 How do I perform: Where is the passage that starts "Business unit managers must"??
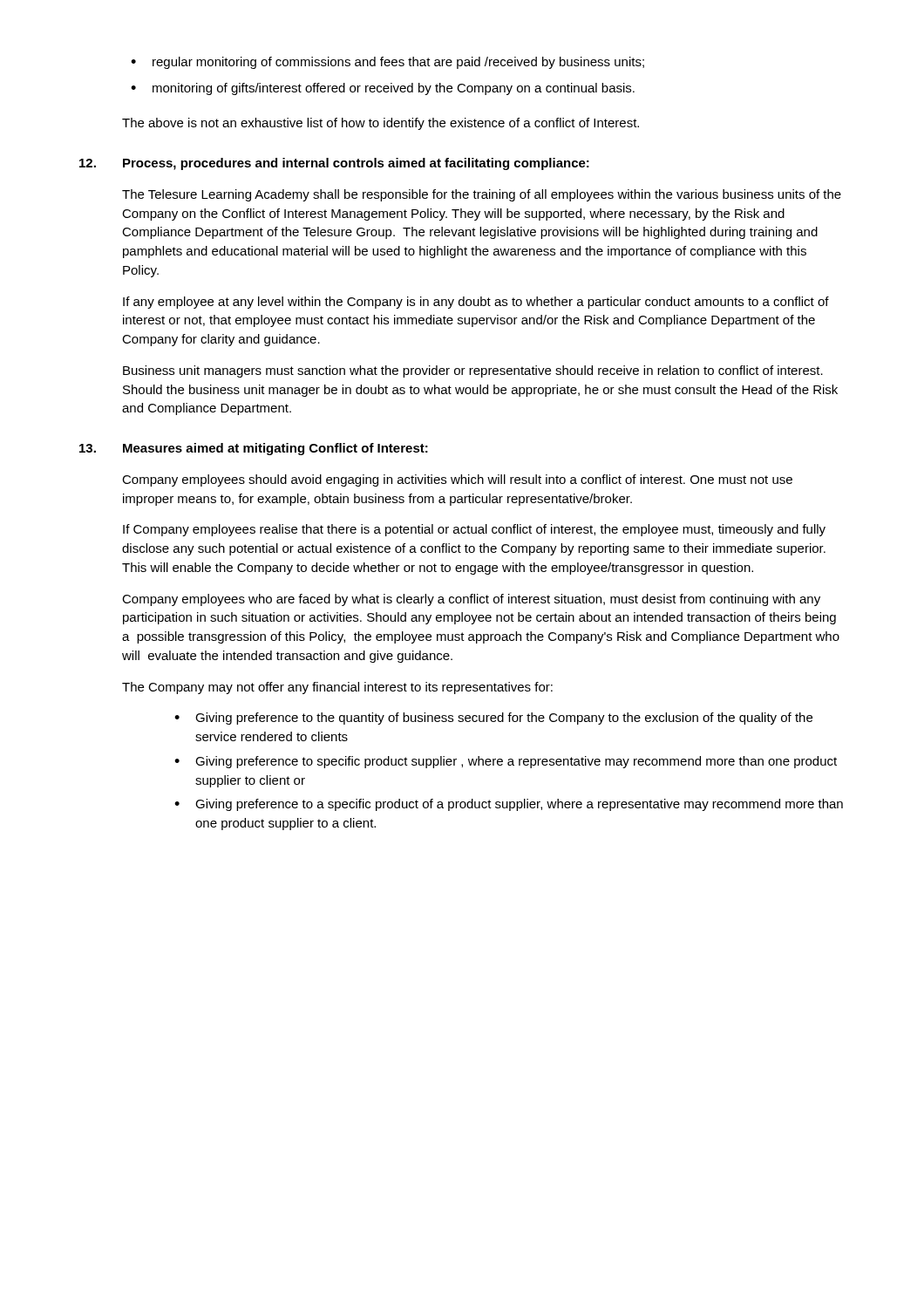click(480, 389)
